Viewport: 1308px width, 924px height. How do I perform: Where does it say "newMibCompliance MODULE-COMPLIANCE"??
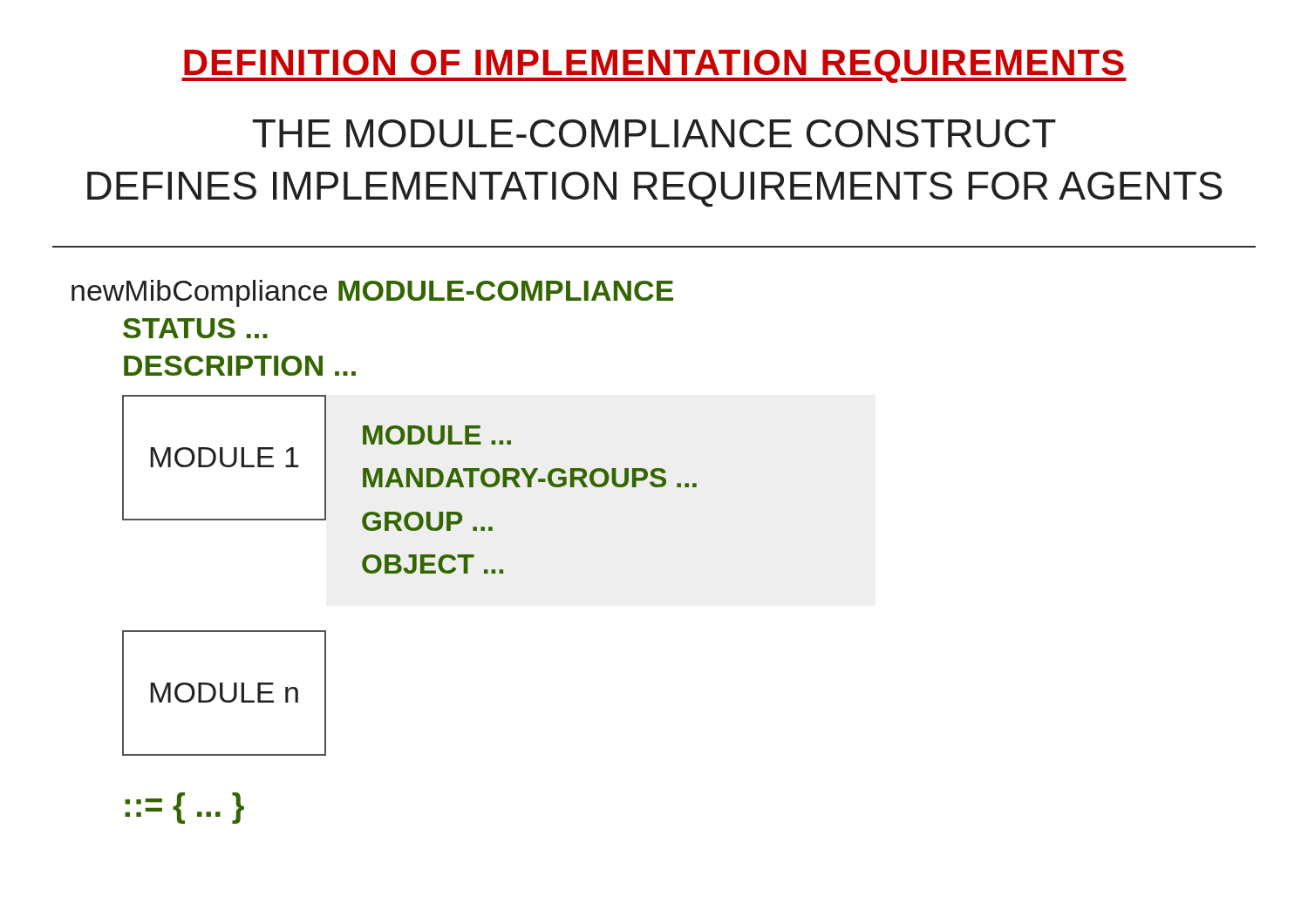pyautogui.click(x=372, y=290)
